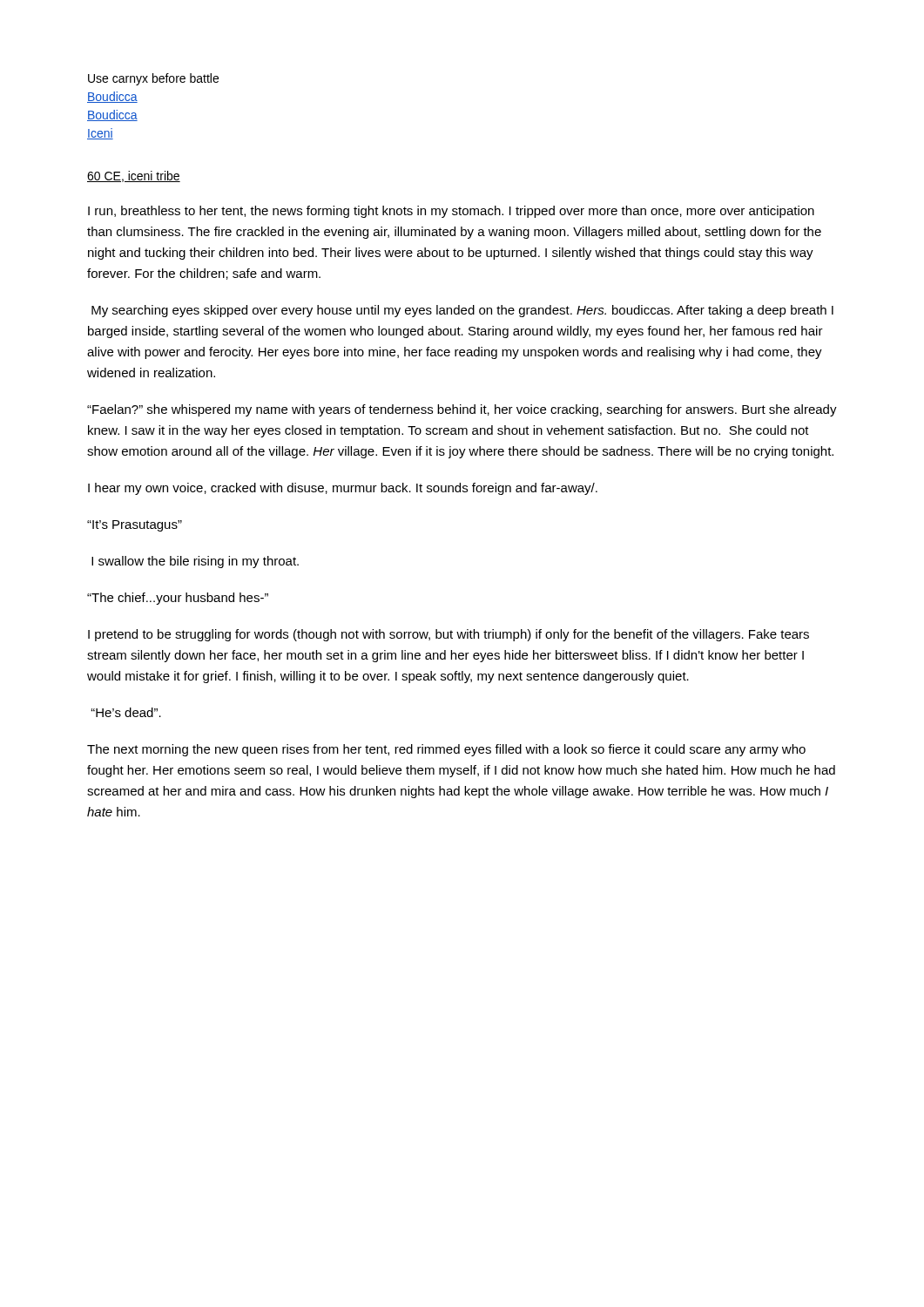Navigate to the text starting "“The chief...your husband hes-”"
The width and height of the screenshot is (924, 1307).
(x=178, y=597)
